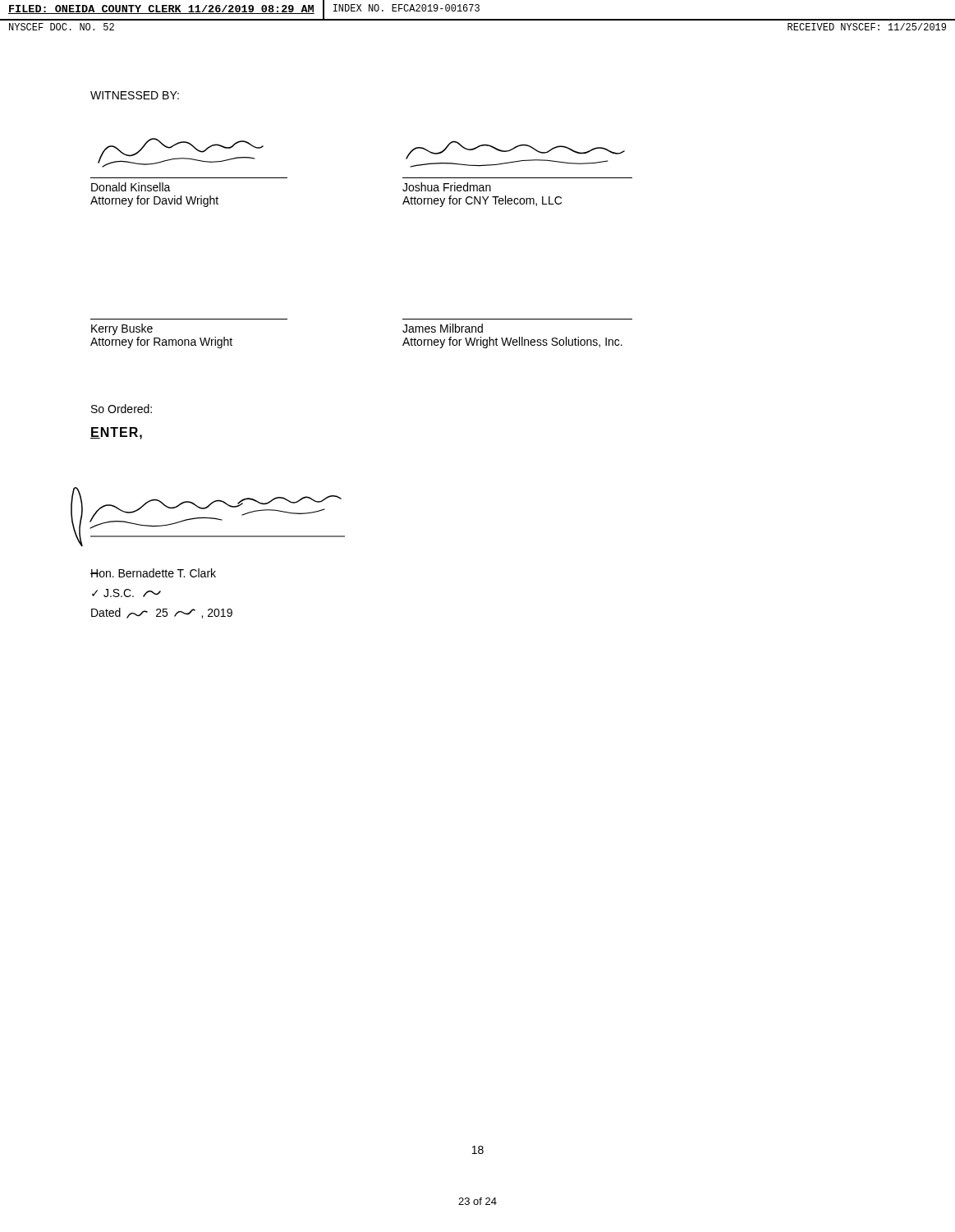Find the passage starting "James Milbrand Attorney for Wright Wellness Solutions,"
The height and width of the screenshot is (1232, 955).
(x=517, y=334)
